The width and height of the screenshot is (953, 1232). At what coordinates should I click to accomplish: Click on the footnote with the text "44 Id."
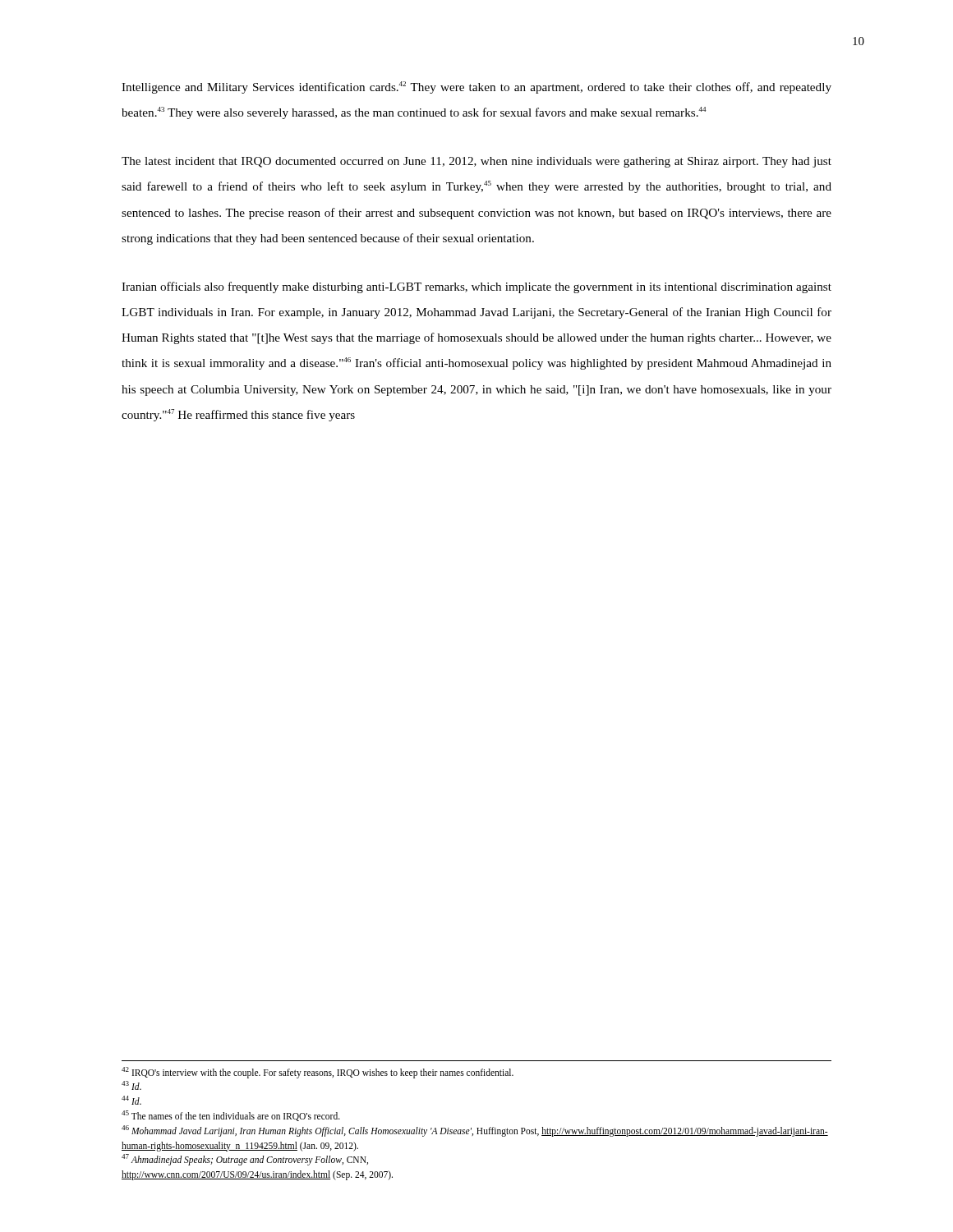(132, 1101)
